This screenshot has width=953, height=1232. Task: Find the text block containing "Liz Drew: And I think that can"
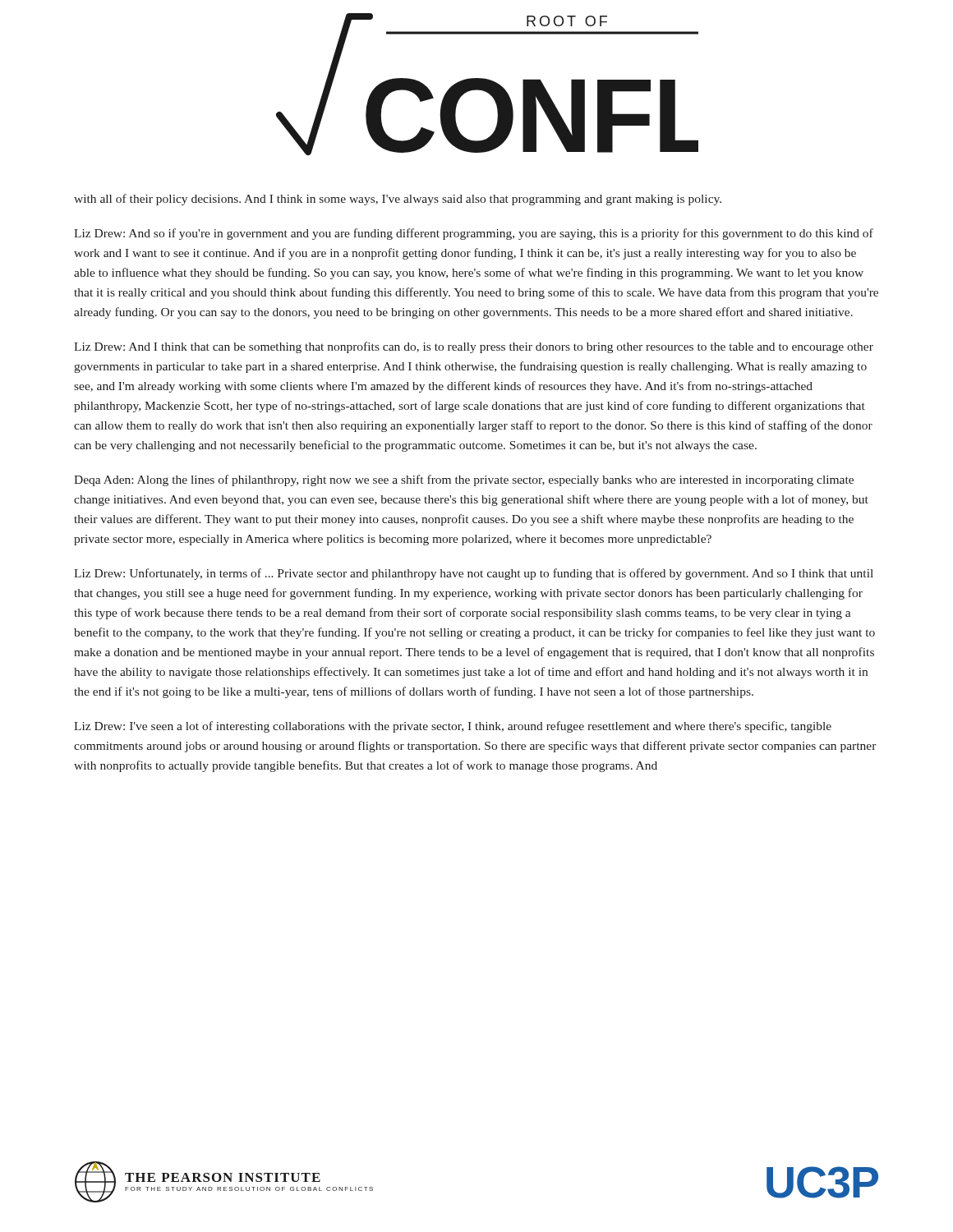474,396
